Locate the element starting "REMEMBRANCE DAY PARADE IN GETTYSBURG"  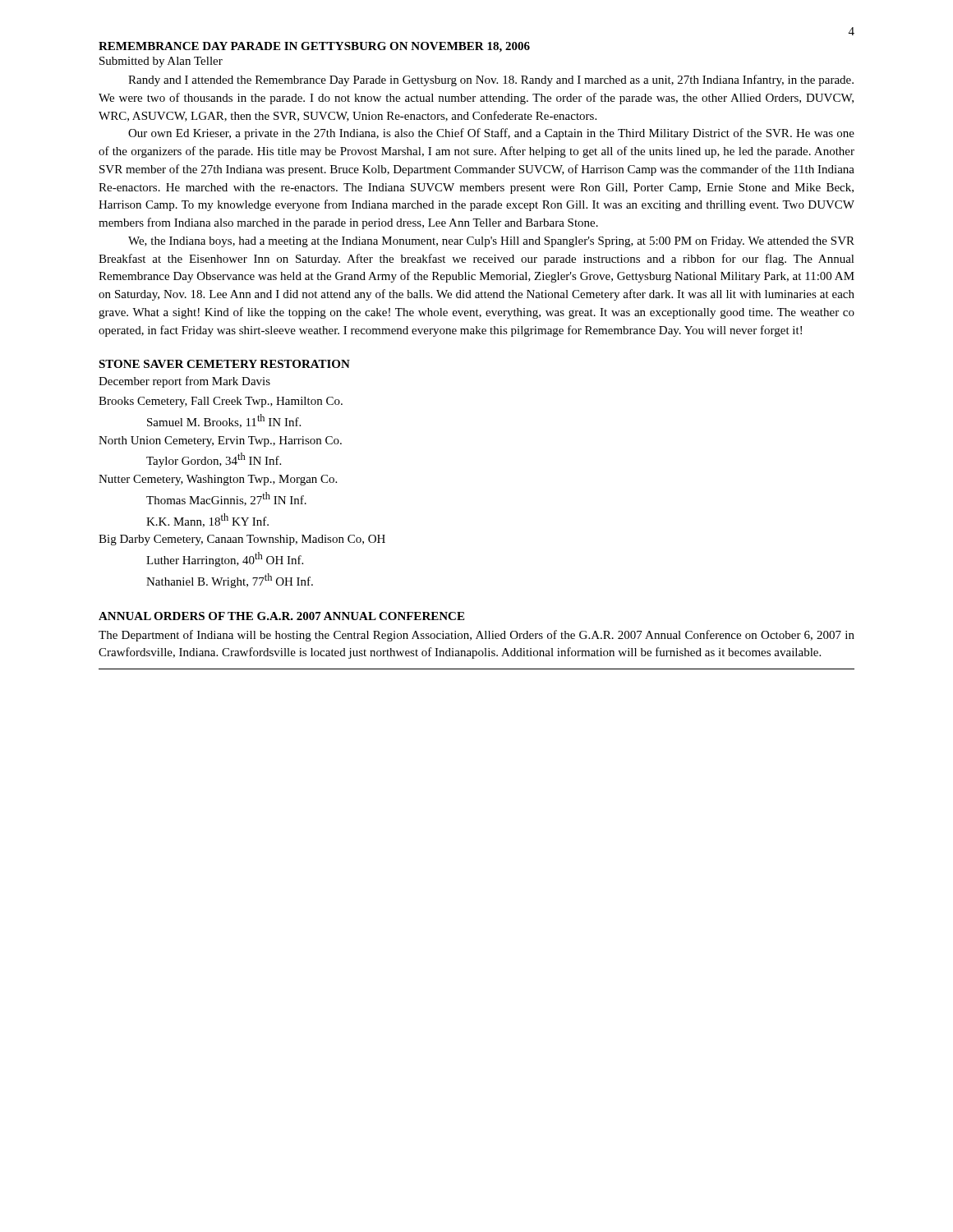coord(314,46)
